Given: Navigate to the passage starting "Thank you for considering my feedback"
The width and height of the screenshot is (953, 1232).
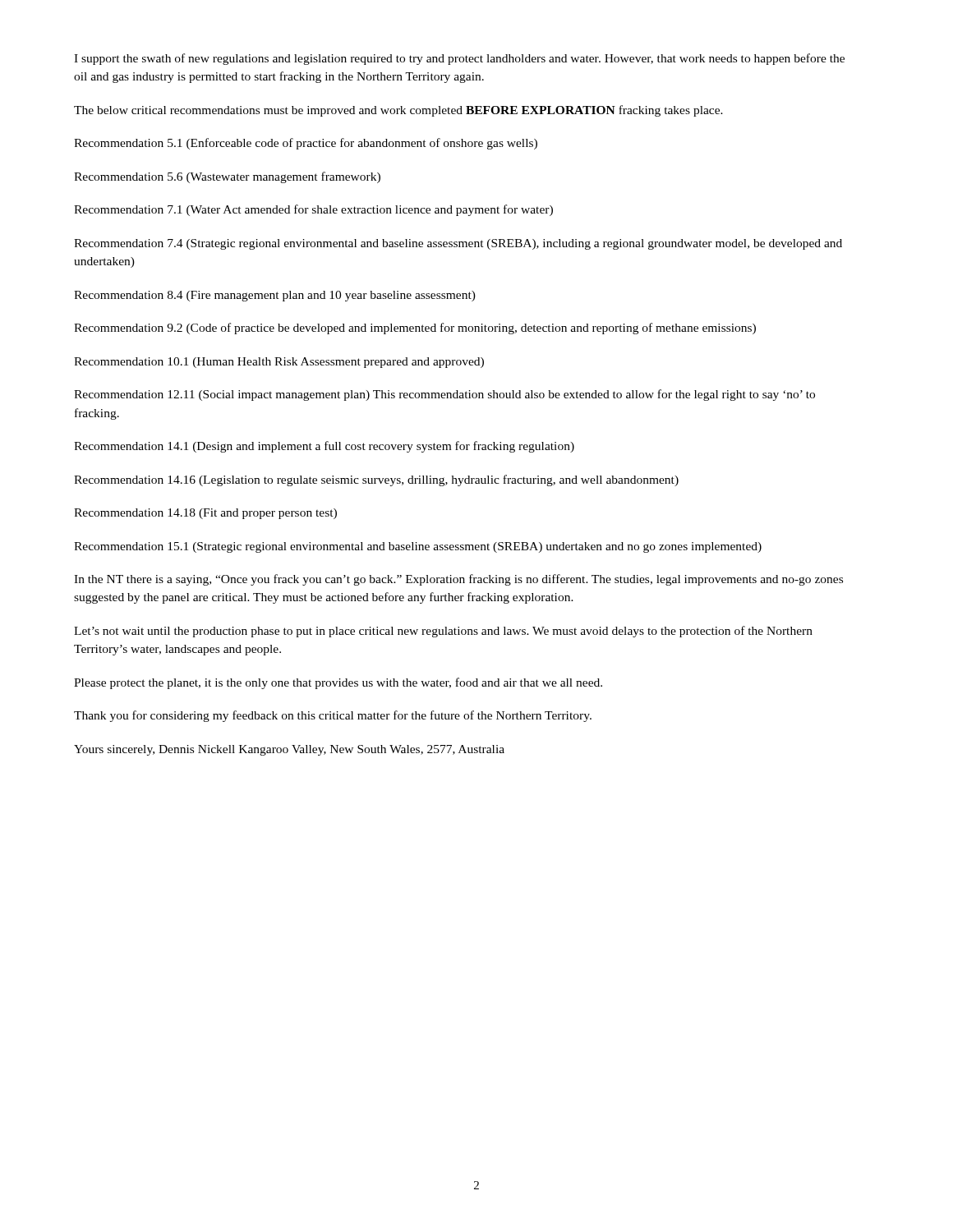Looking at the screenshot, I should point(333,715).
